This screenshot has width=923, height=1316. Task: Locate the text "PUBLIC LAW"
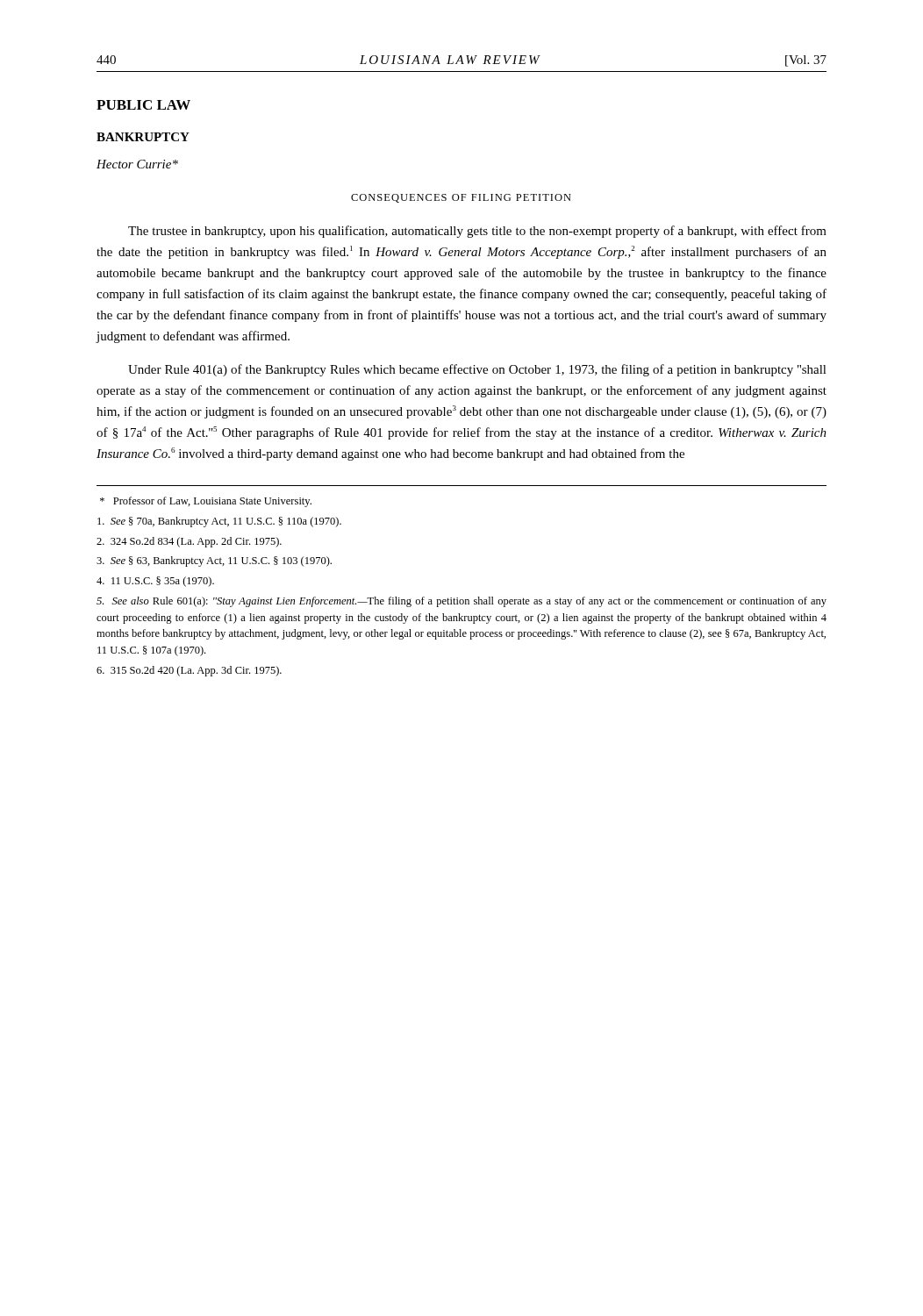(x=144, y=105)
